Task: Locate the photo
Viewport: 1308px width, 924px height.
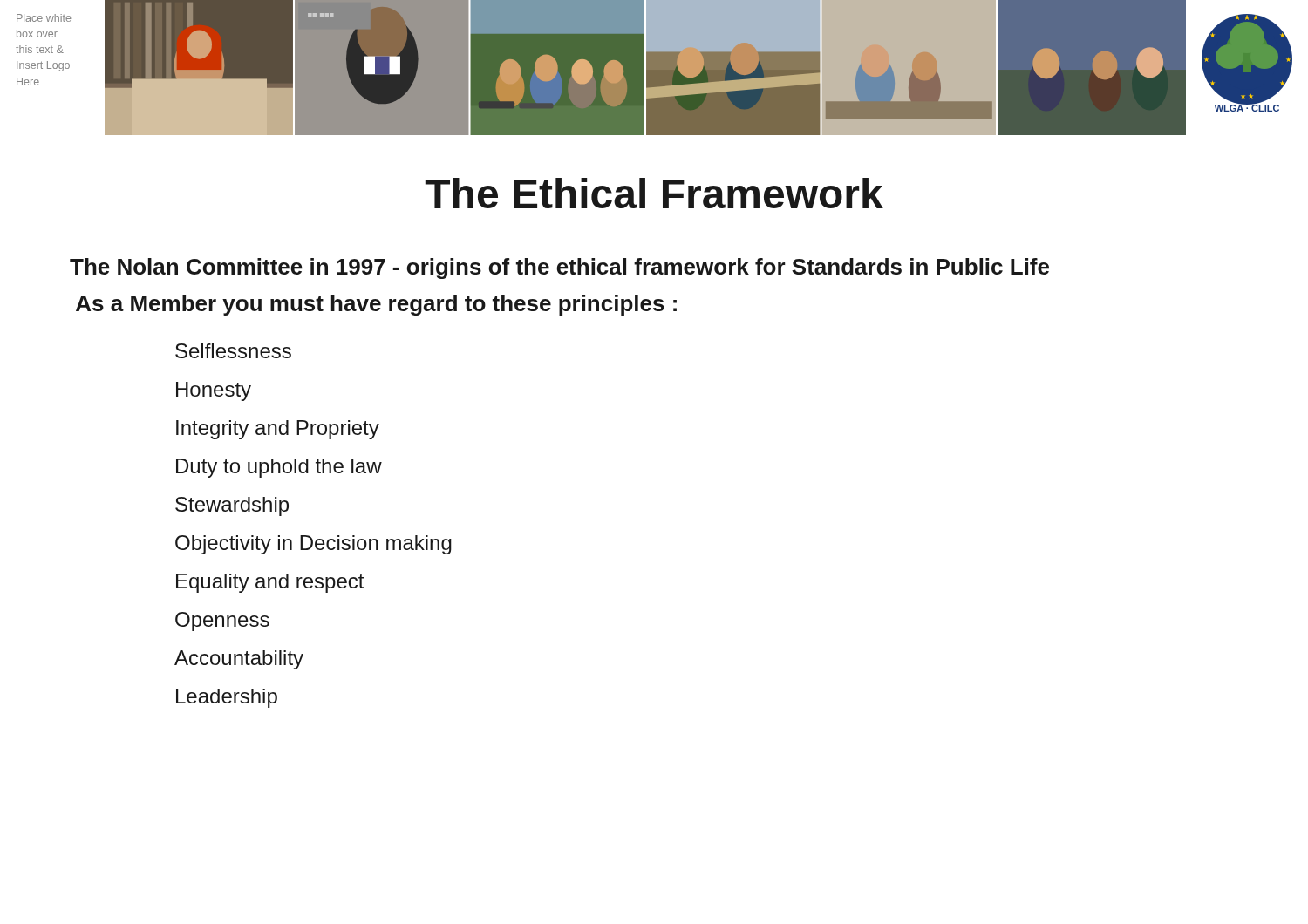Action: 654,68
